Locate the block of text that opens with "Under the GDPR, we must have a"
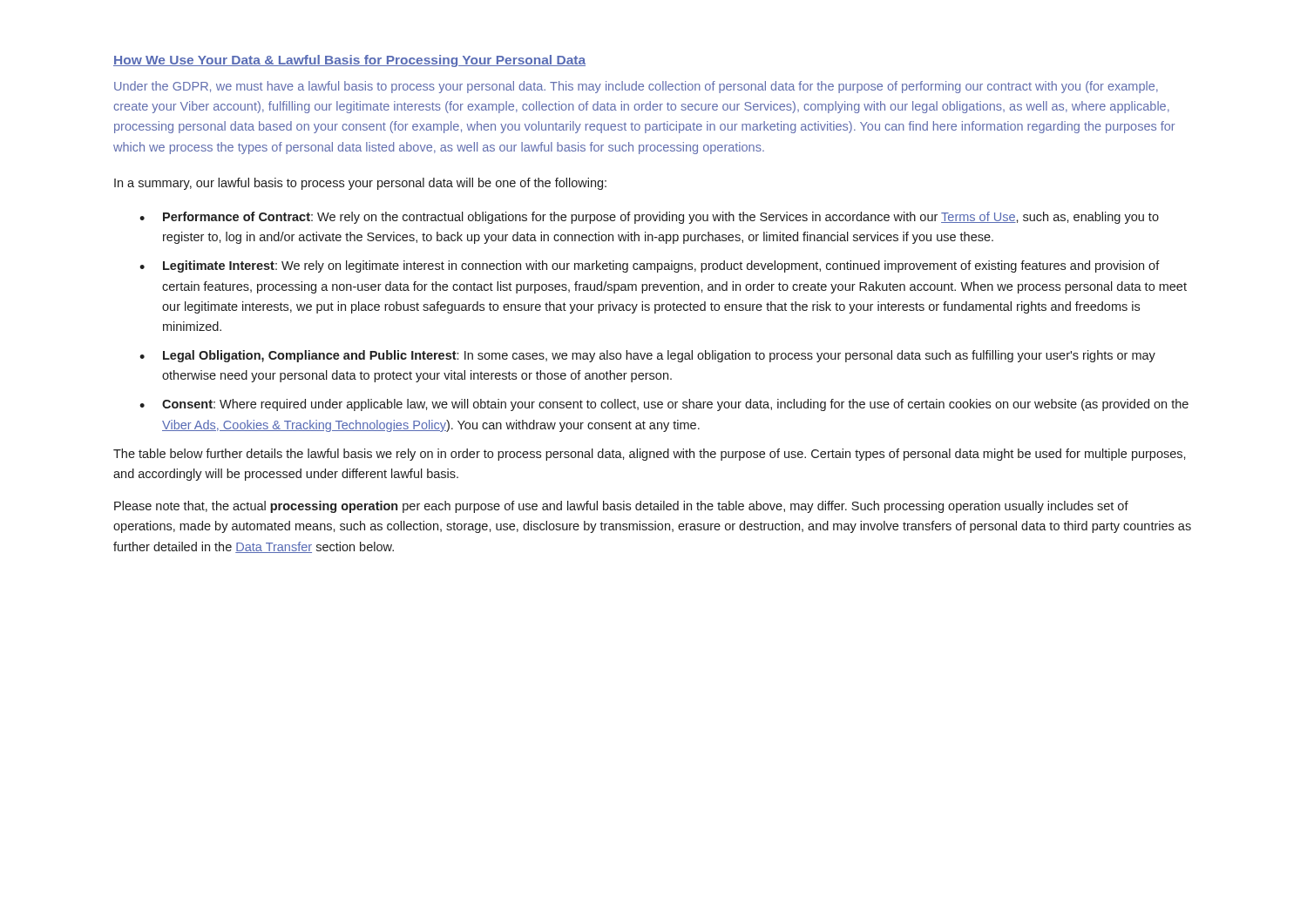The height and width of the screenshot is (924, 1307). pos(644,117)
